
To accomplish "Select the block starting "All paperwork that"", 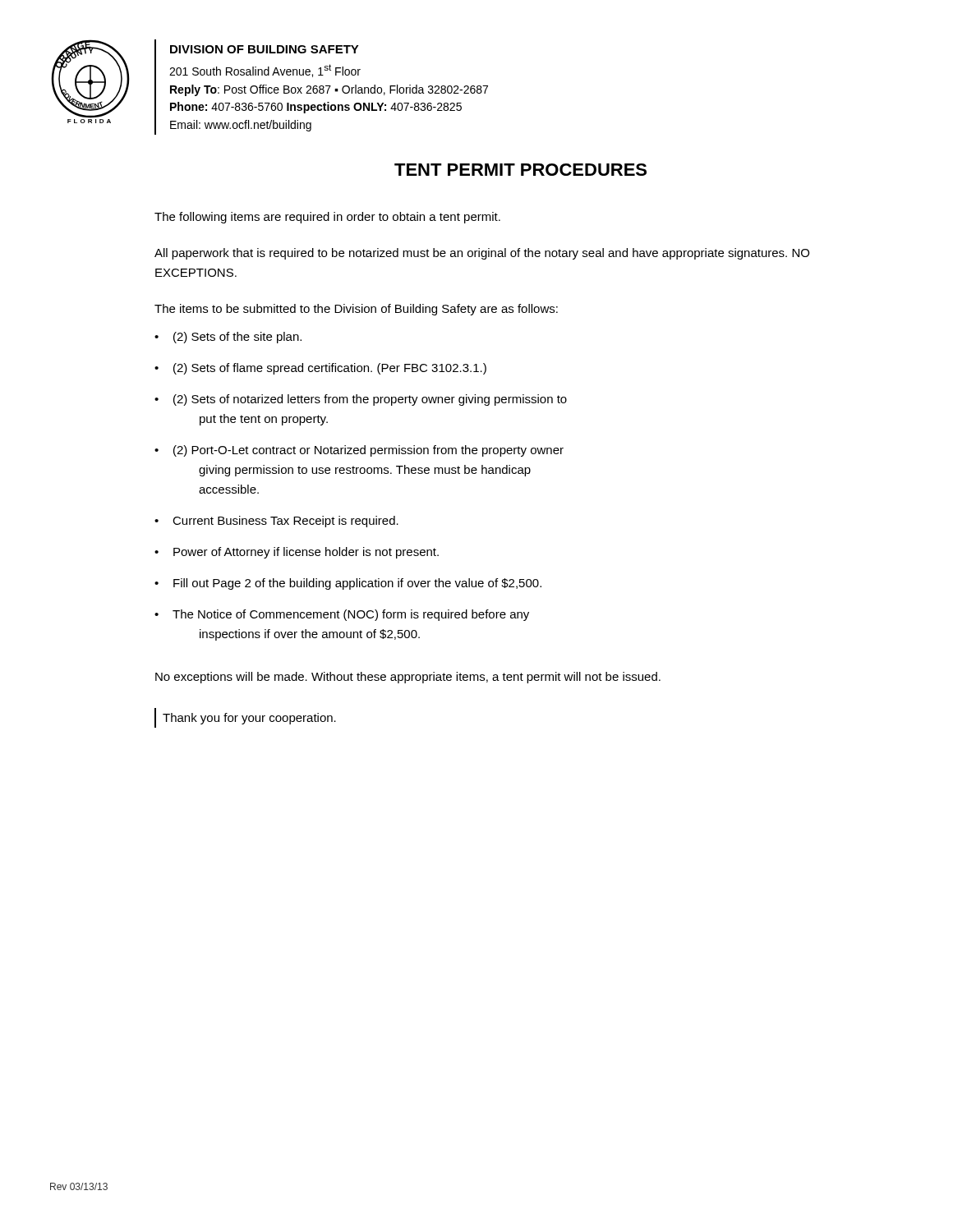I will pos(482,262).
